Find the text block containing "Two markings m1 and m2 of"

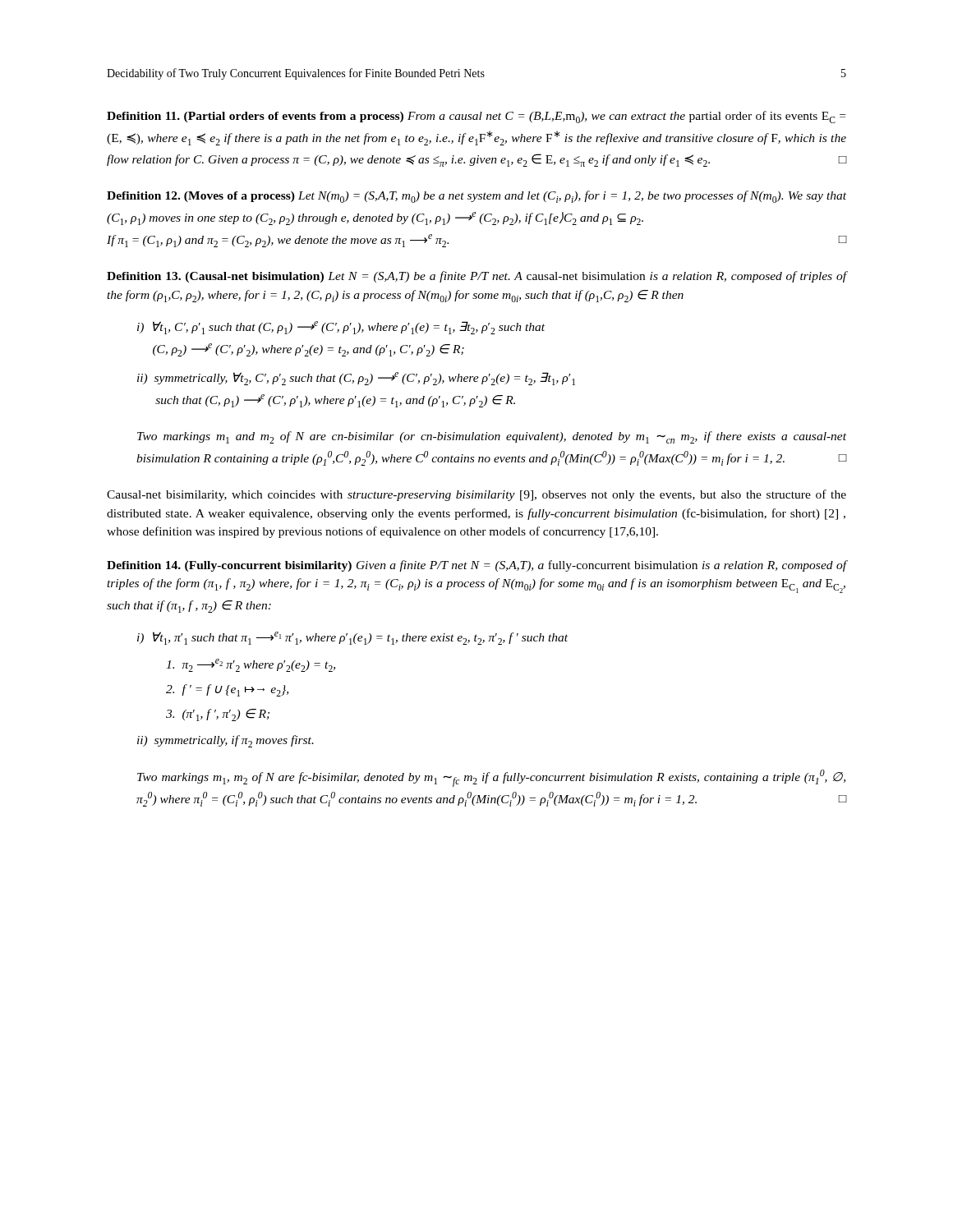[491, 449]
